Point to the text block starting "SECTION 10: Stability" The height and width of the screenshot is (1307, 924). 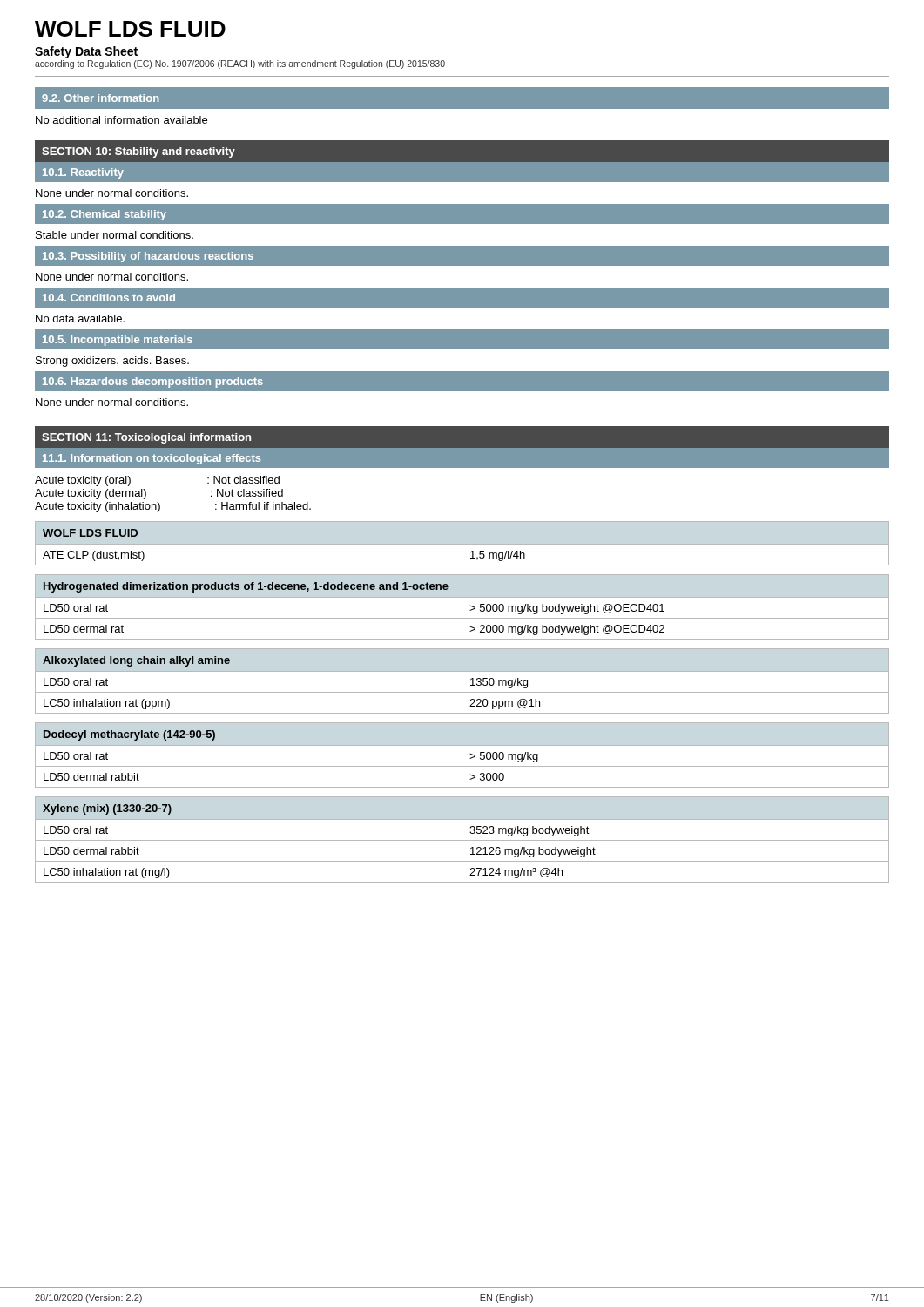coord(138,151)
